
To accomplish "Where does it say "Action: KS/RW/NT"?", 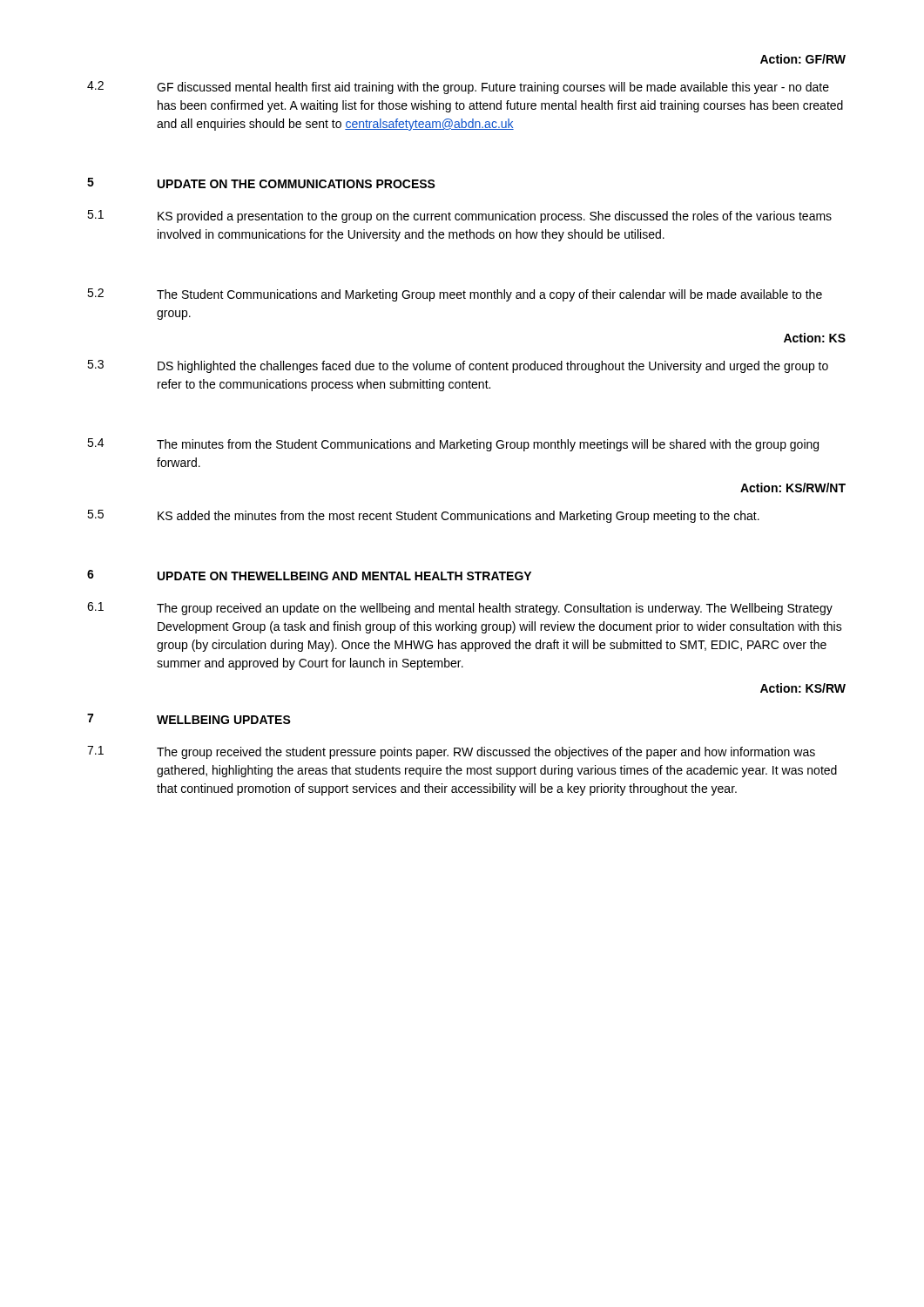I will pyautogui.click(x=793, y=488).
